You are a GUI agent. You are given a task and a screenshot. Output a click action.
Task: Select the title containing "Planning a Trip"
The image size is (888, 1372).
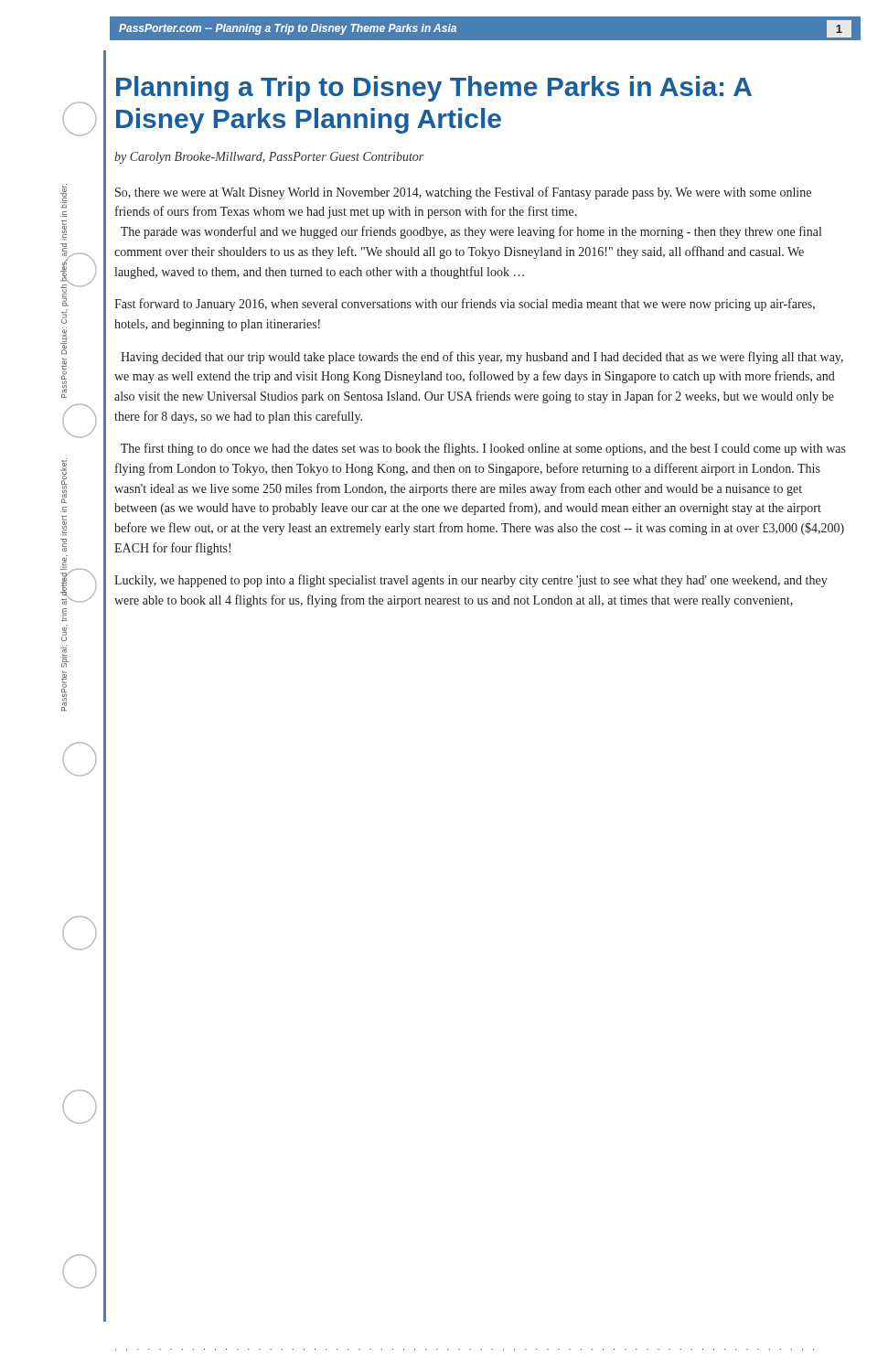coord(433,103)
